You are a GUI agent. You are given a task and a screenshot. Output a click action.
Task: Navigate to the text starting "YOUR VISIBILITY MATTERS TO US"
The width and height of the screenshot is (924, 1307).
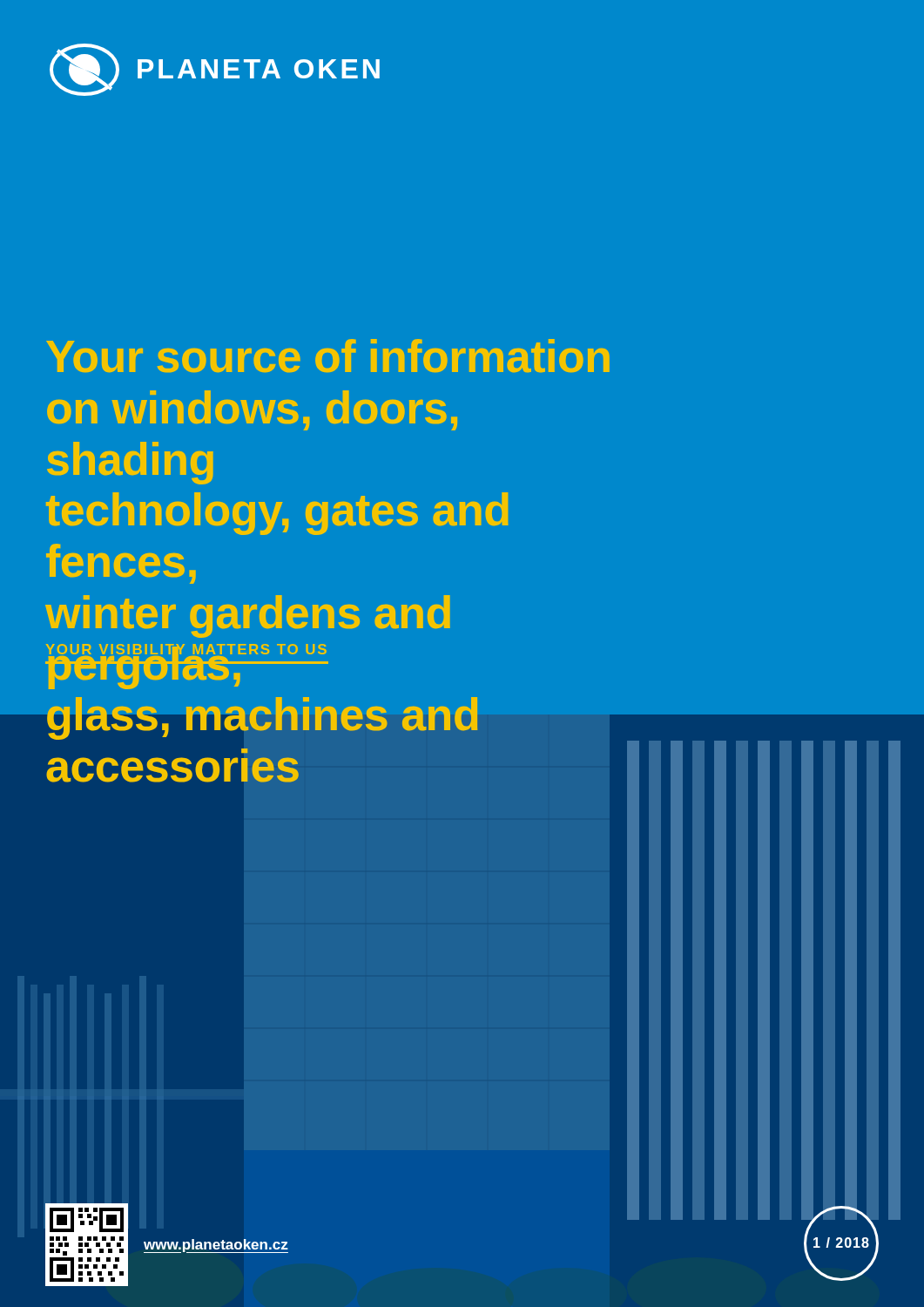pos(187,653)
